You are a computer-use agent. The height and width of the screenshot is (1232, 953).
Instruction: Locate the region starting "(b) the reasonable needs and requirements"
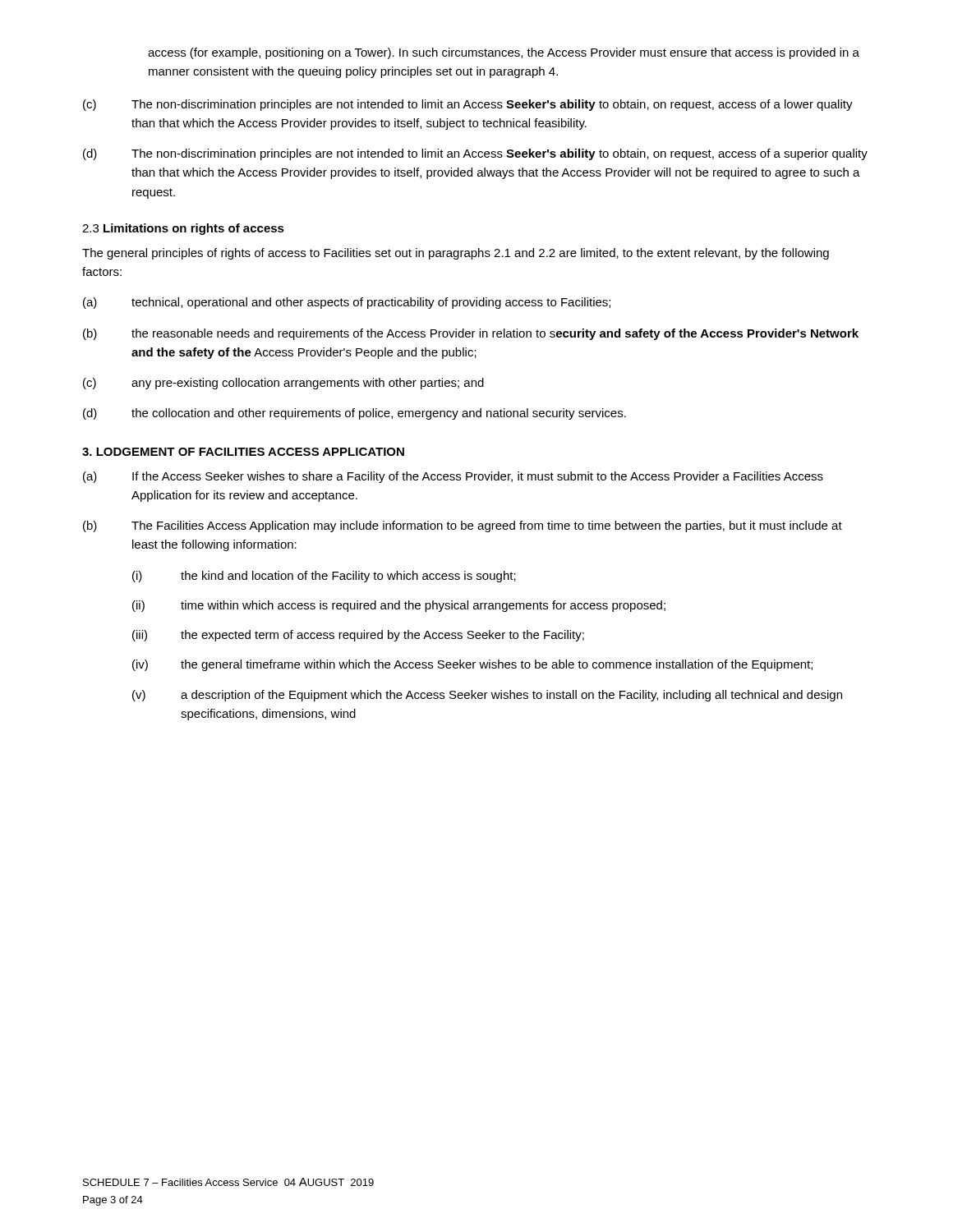point(476,342)
